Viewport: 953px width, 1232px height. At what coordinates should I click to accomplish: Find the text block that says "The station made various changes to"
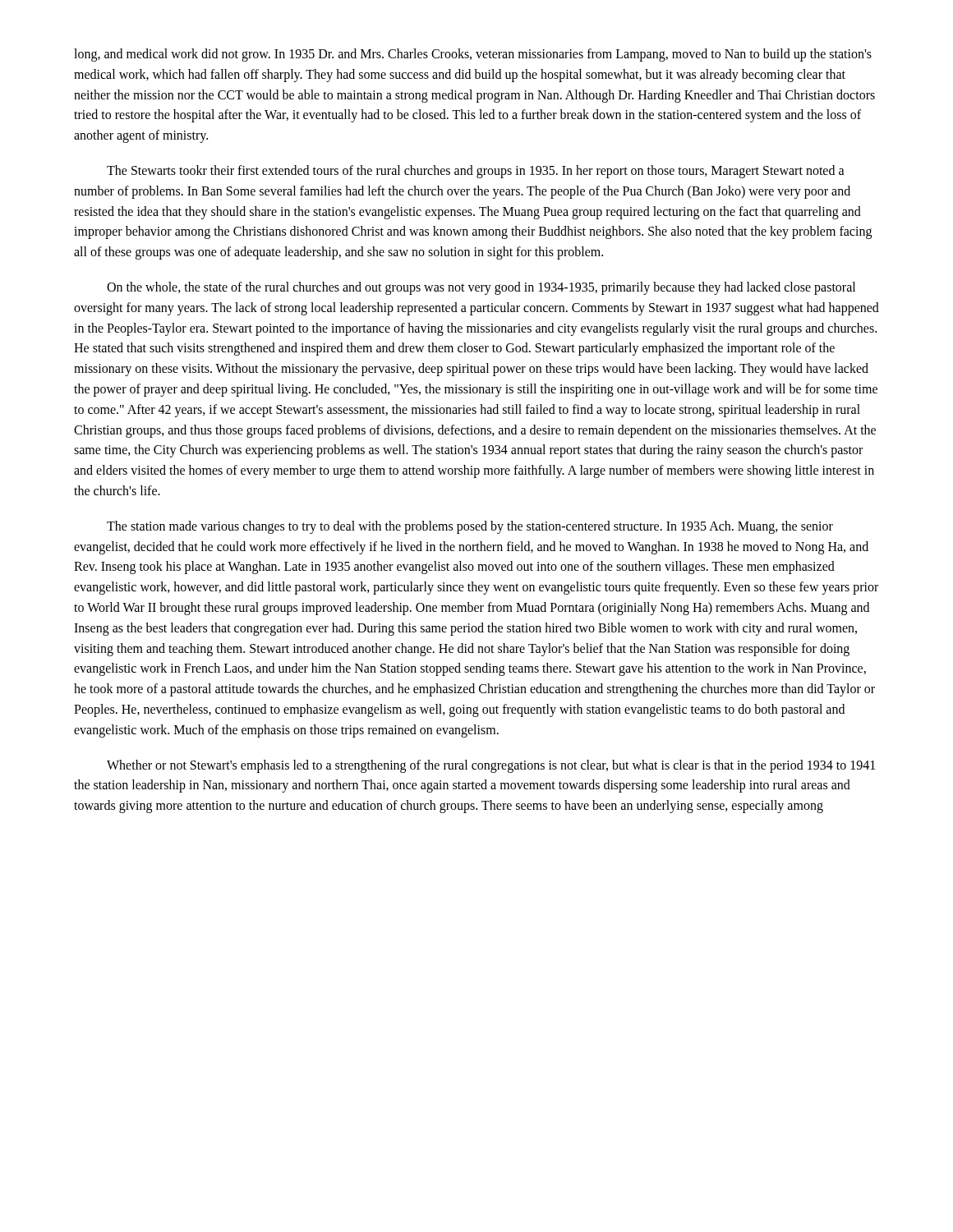click(476, 628)
